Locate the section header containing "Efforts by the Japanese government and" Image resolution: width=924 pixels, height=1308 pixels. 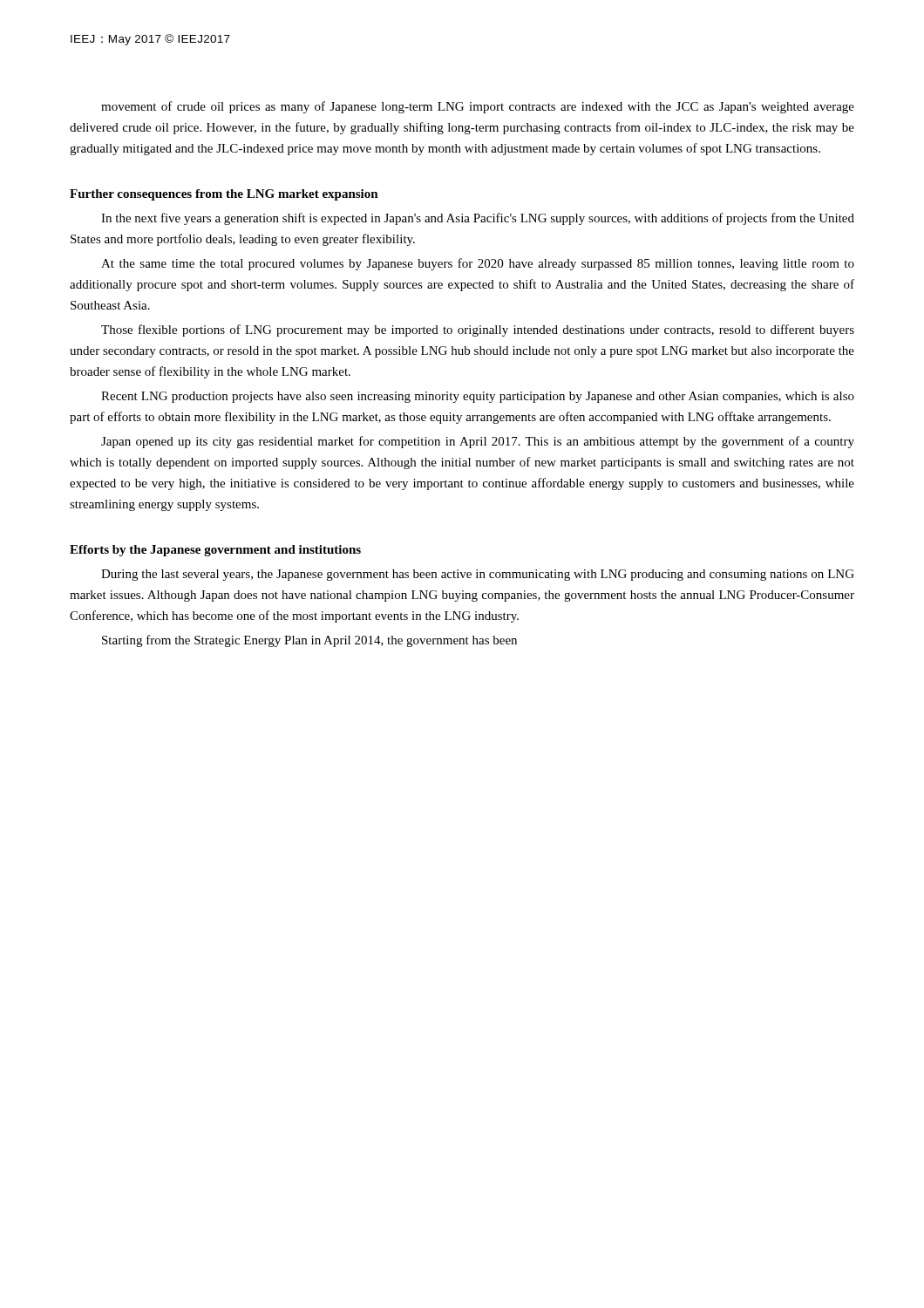(215, 549)
